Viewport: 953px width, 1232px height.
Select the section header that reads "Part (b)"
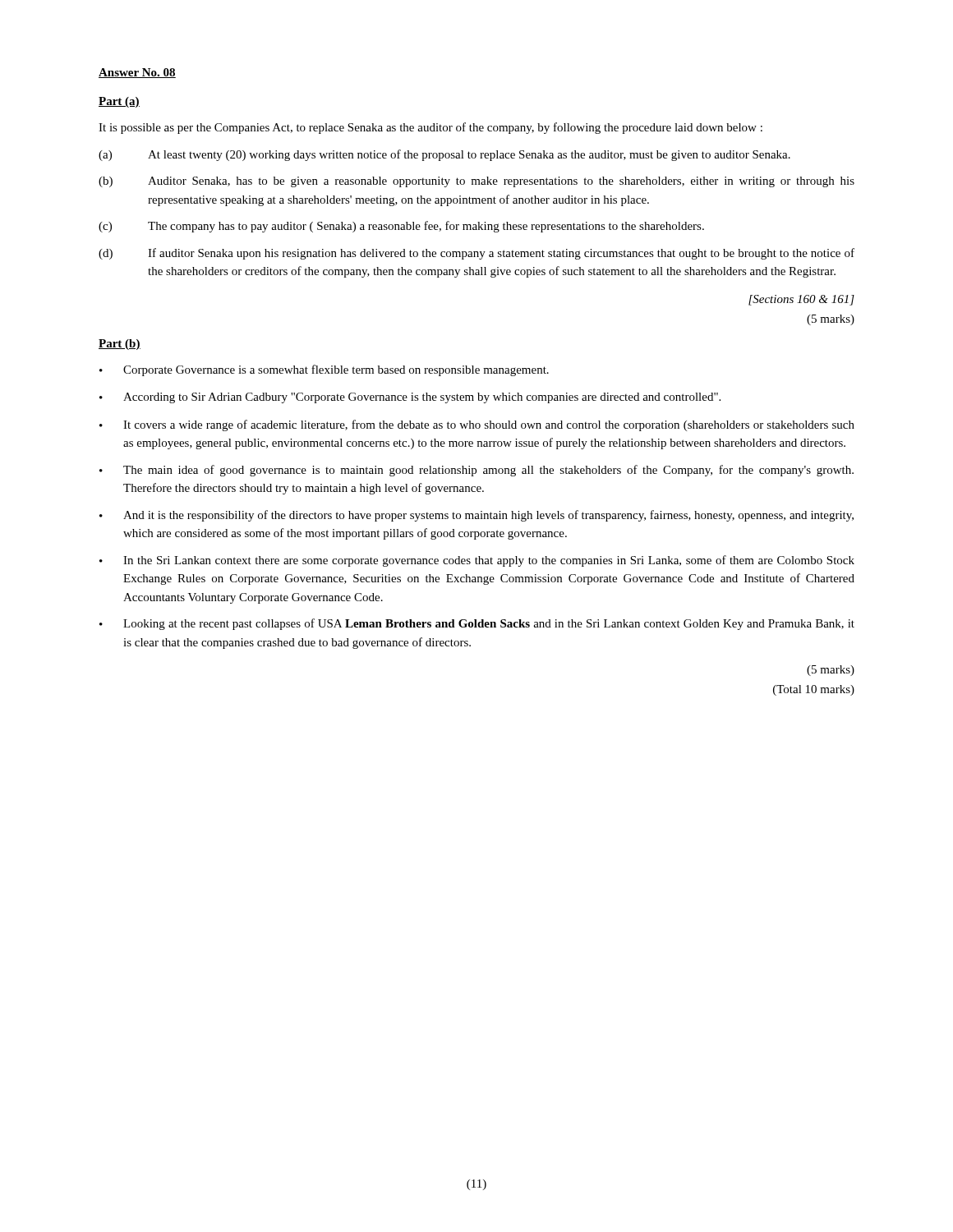[x=119, y=343]
